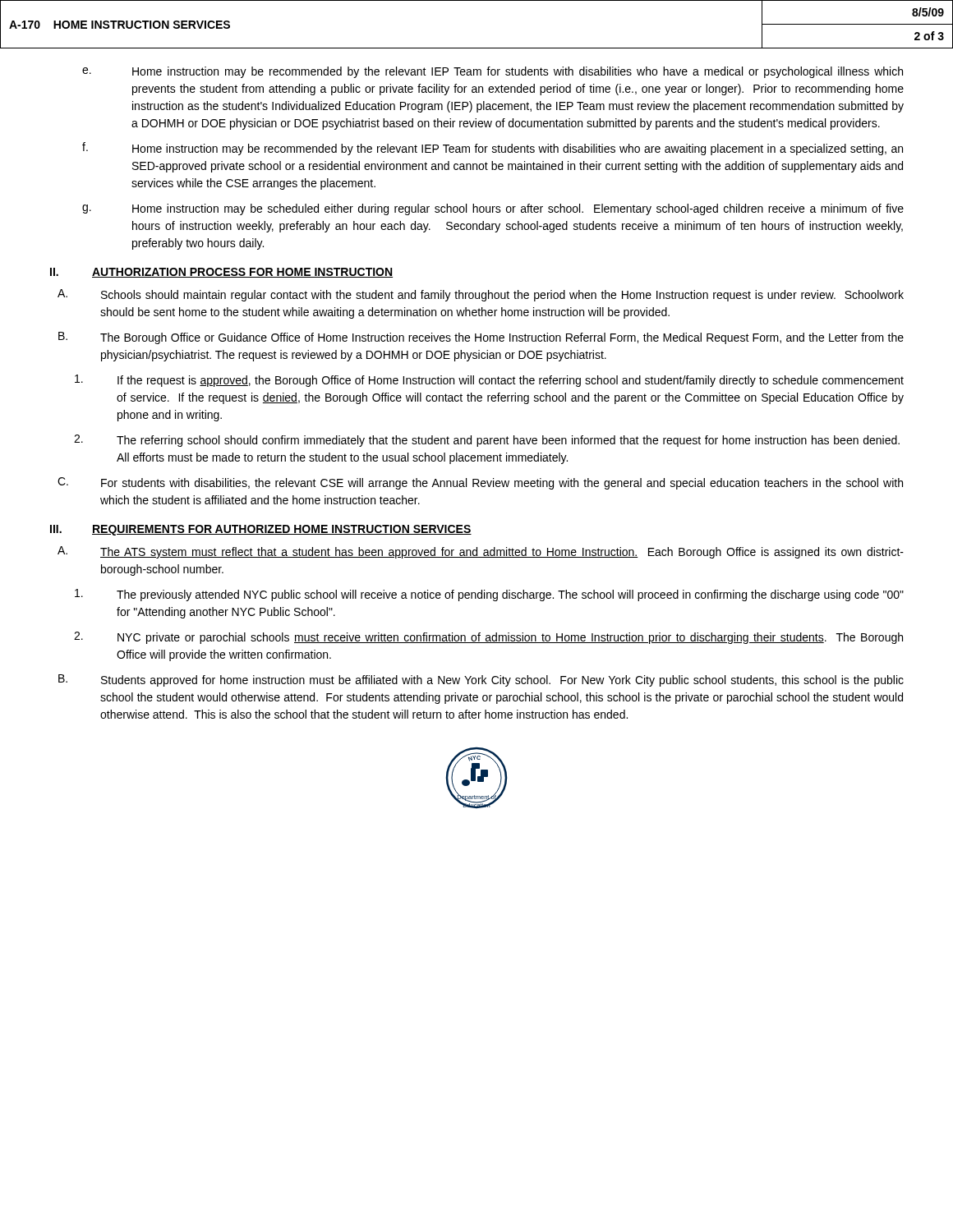Navigate to the text starting "A. Schools should maintain regular contact with"
953x1232 pixels.
coord(476,304)
